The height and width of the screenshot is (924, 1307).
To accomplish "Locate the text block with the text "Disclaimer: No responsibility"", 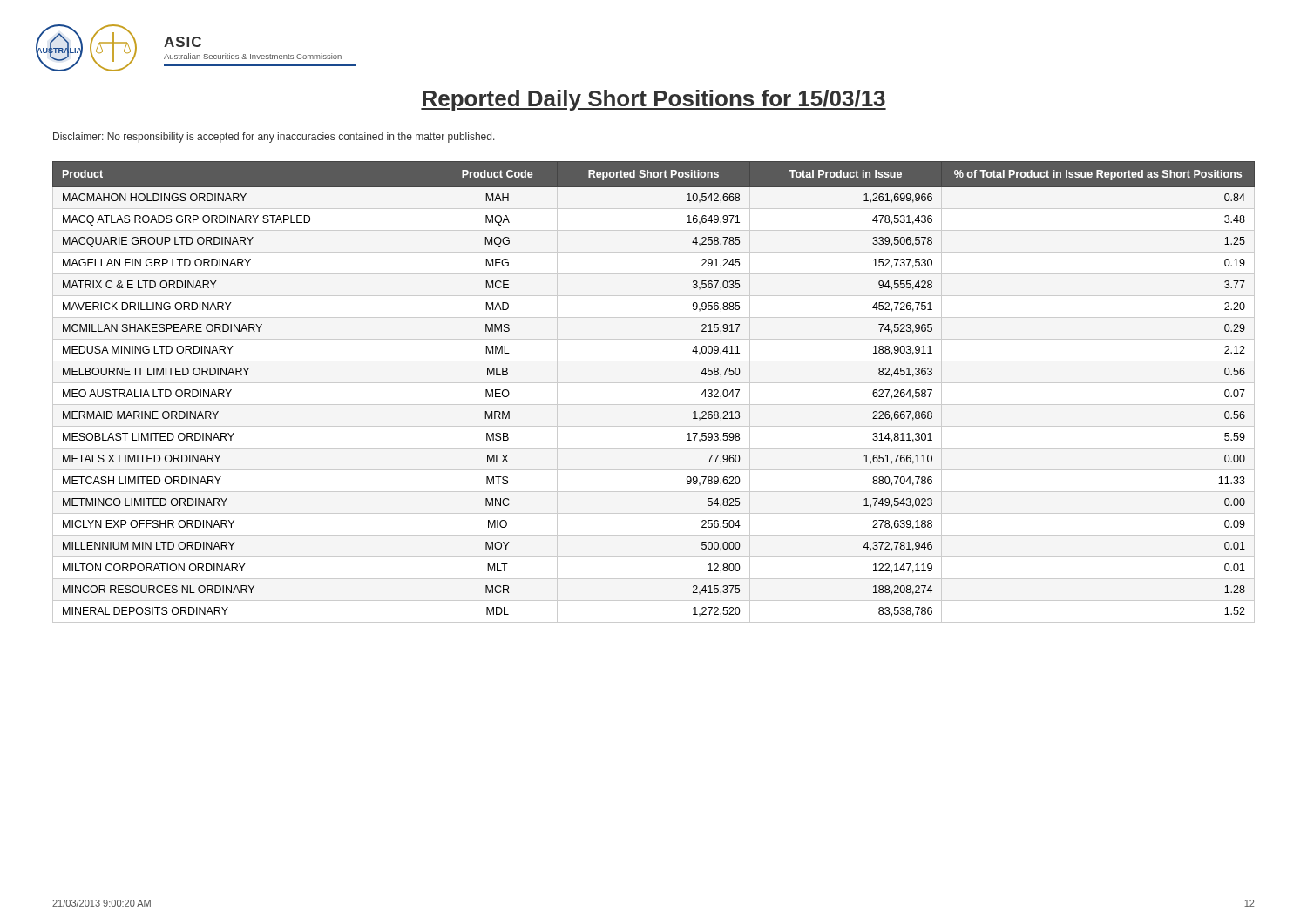I will (x=274, y=137).
